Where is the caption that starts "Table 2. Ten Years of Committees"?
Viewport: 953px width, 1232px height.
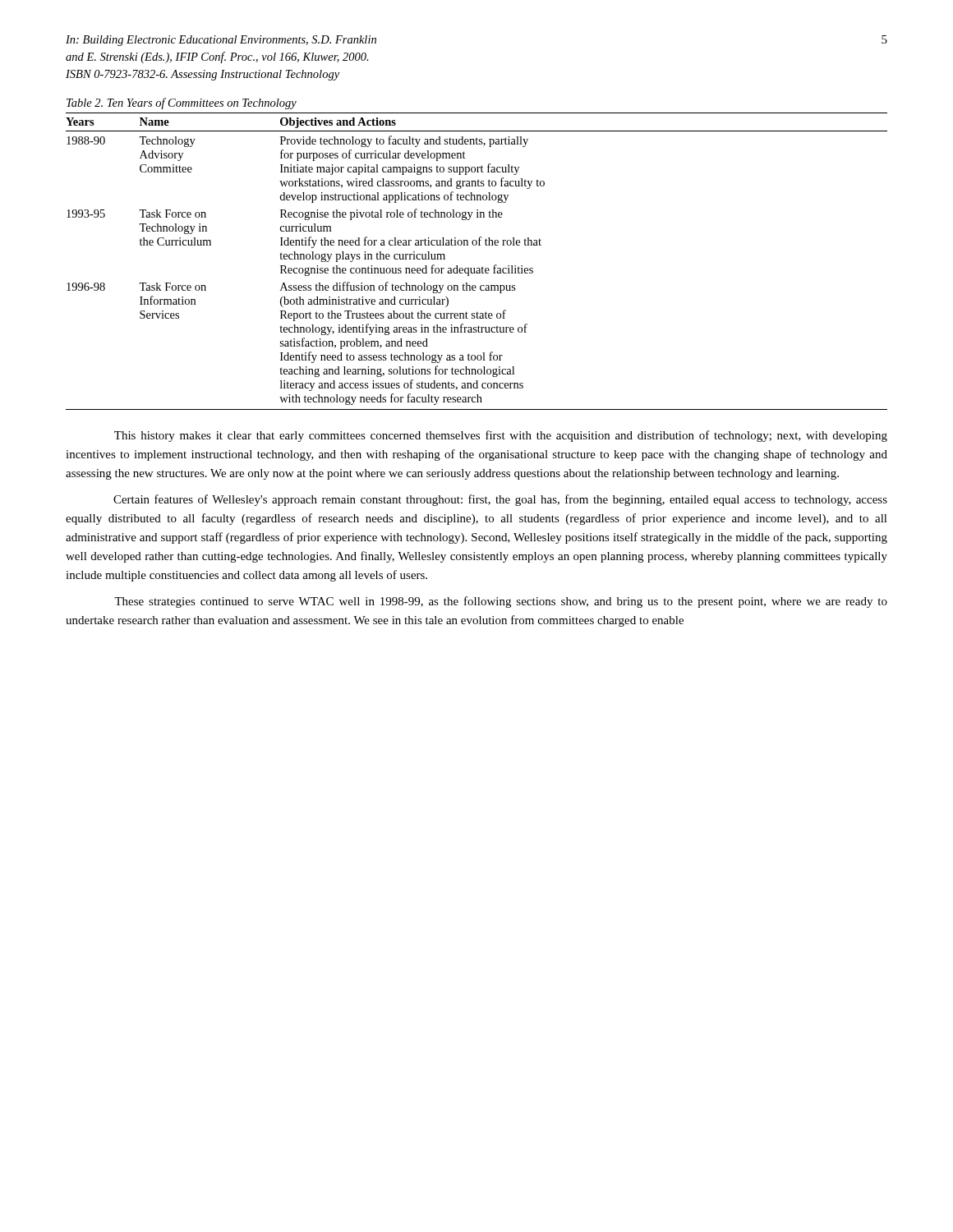click(181, 103)
